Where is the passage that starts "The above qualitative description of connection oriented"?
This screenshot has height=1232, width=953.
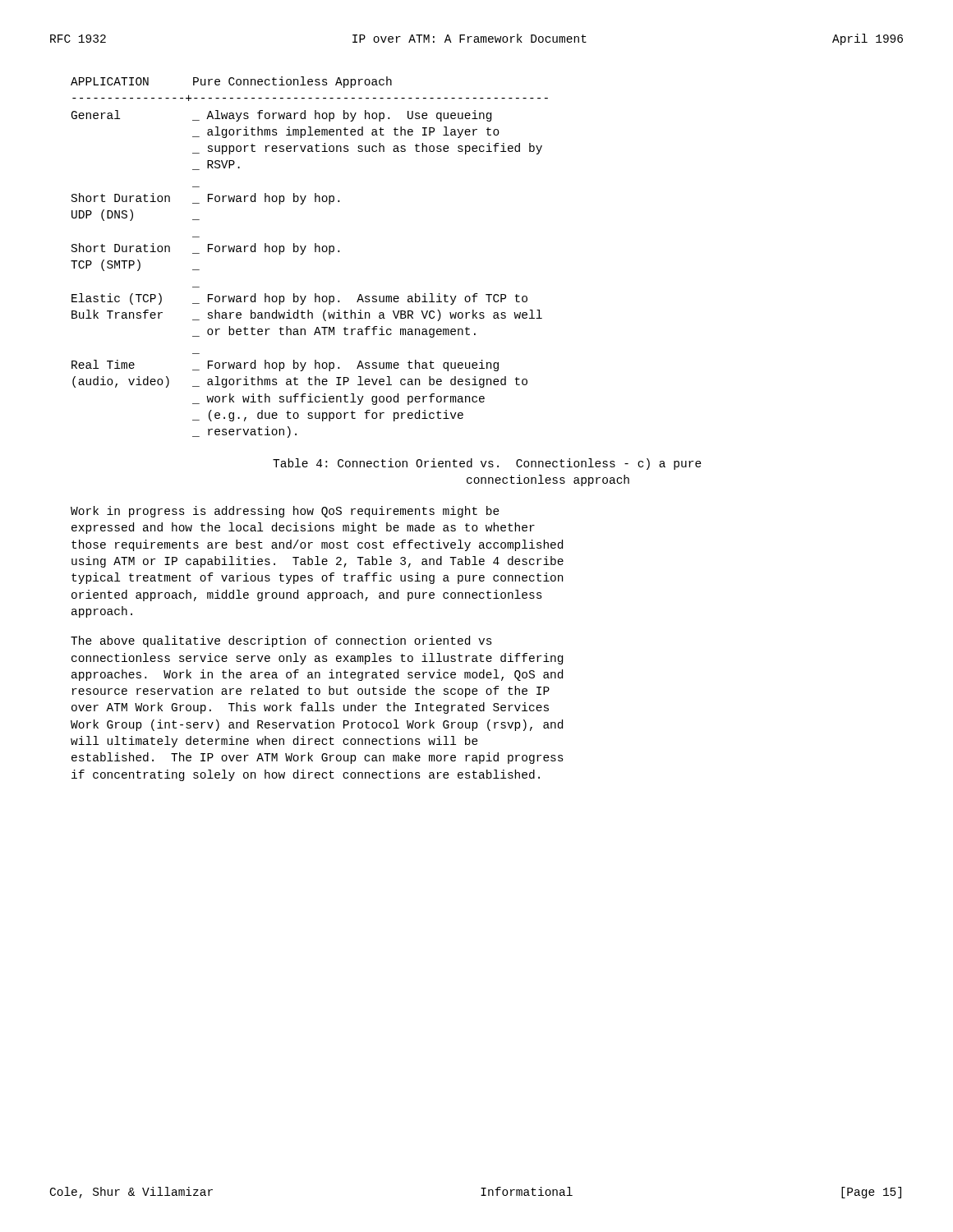[x=476, y=708]
